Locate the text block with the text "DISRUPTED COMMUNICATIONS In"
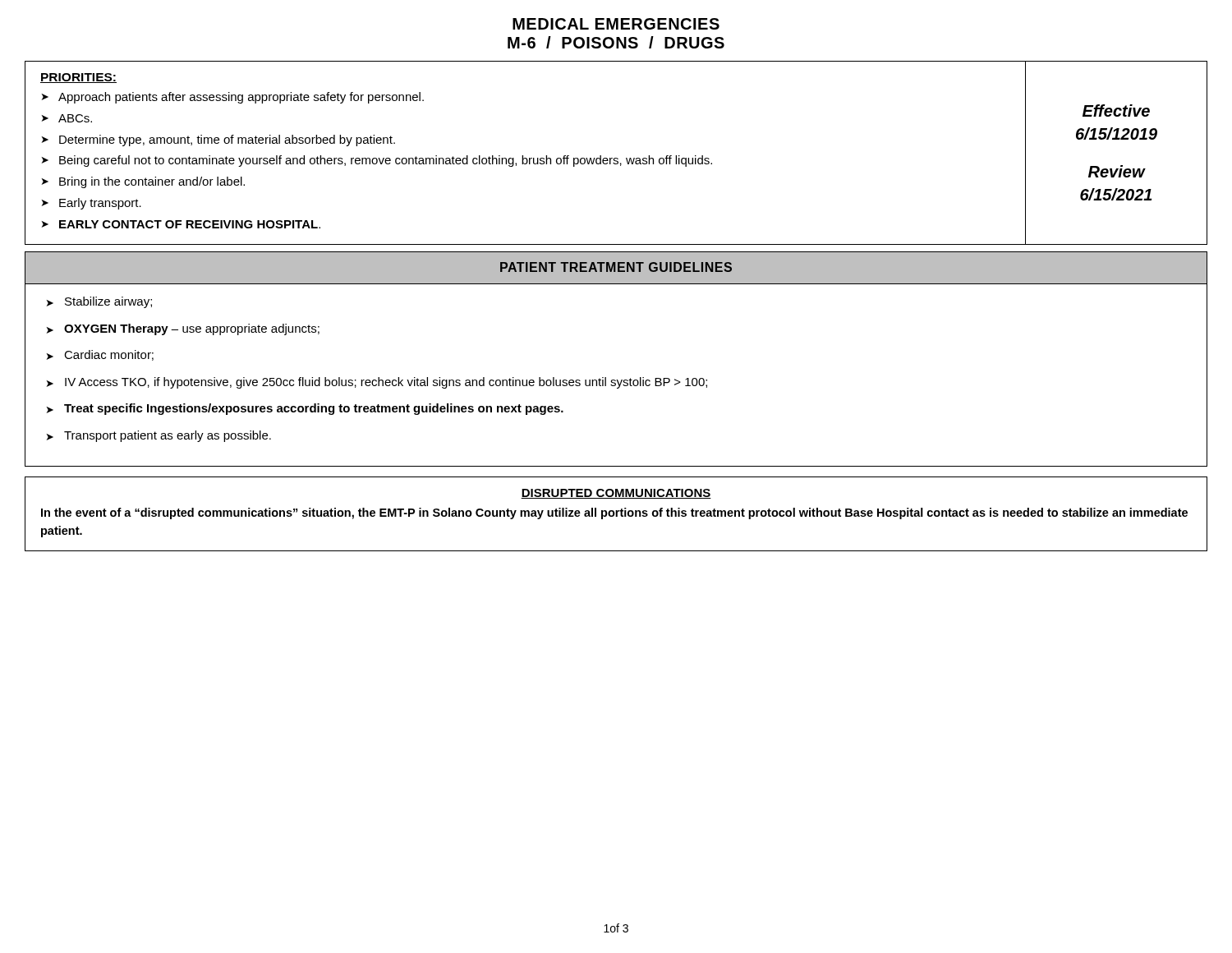This screenshot has width=1232, height=953. pyautogui.click(x=616, y=513)
